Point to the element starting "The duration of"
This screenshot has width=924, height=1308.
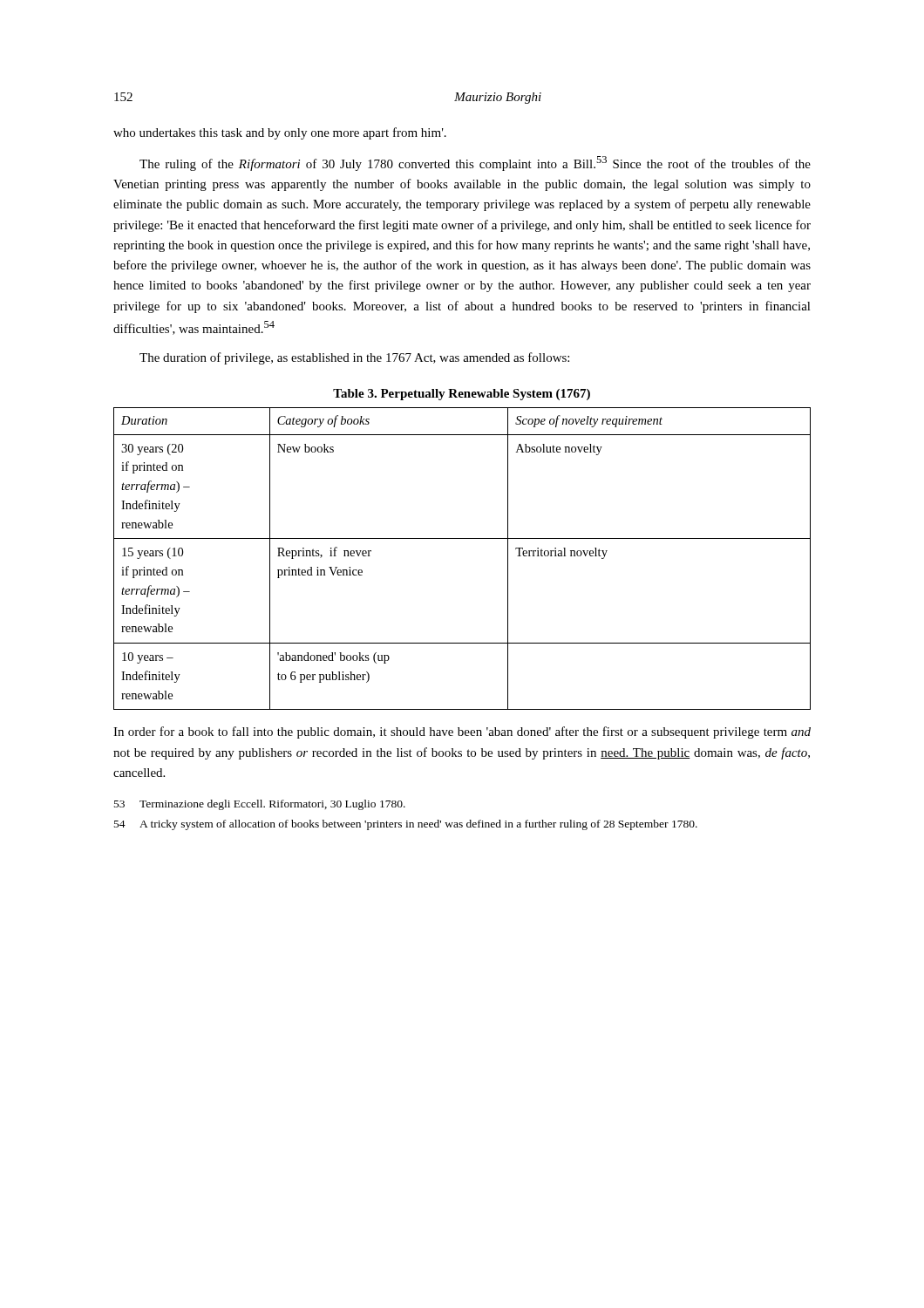pos(355,358)
